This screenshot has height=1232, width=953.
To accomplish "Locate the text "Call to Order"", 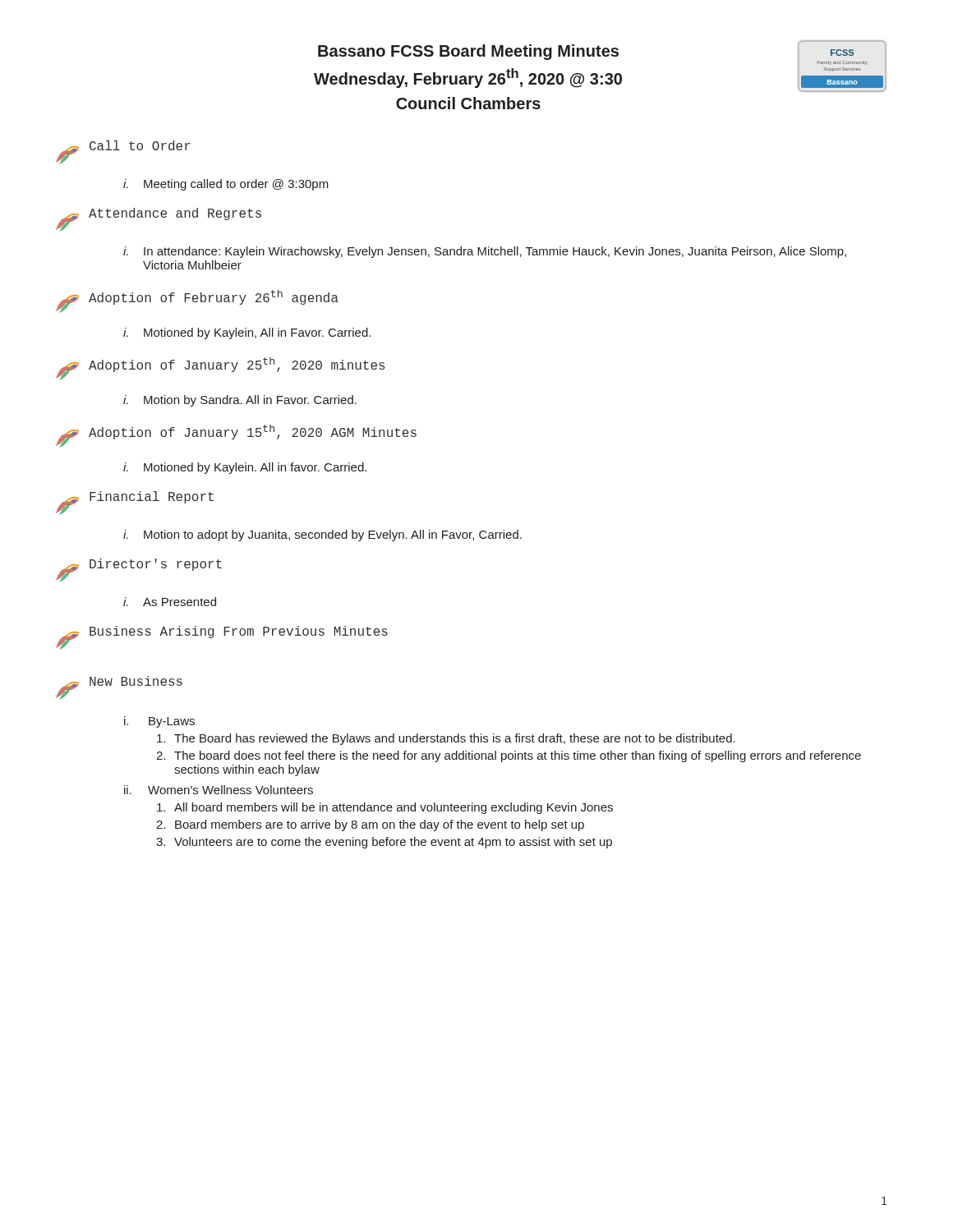I will tap(120, 155).
